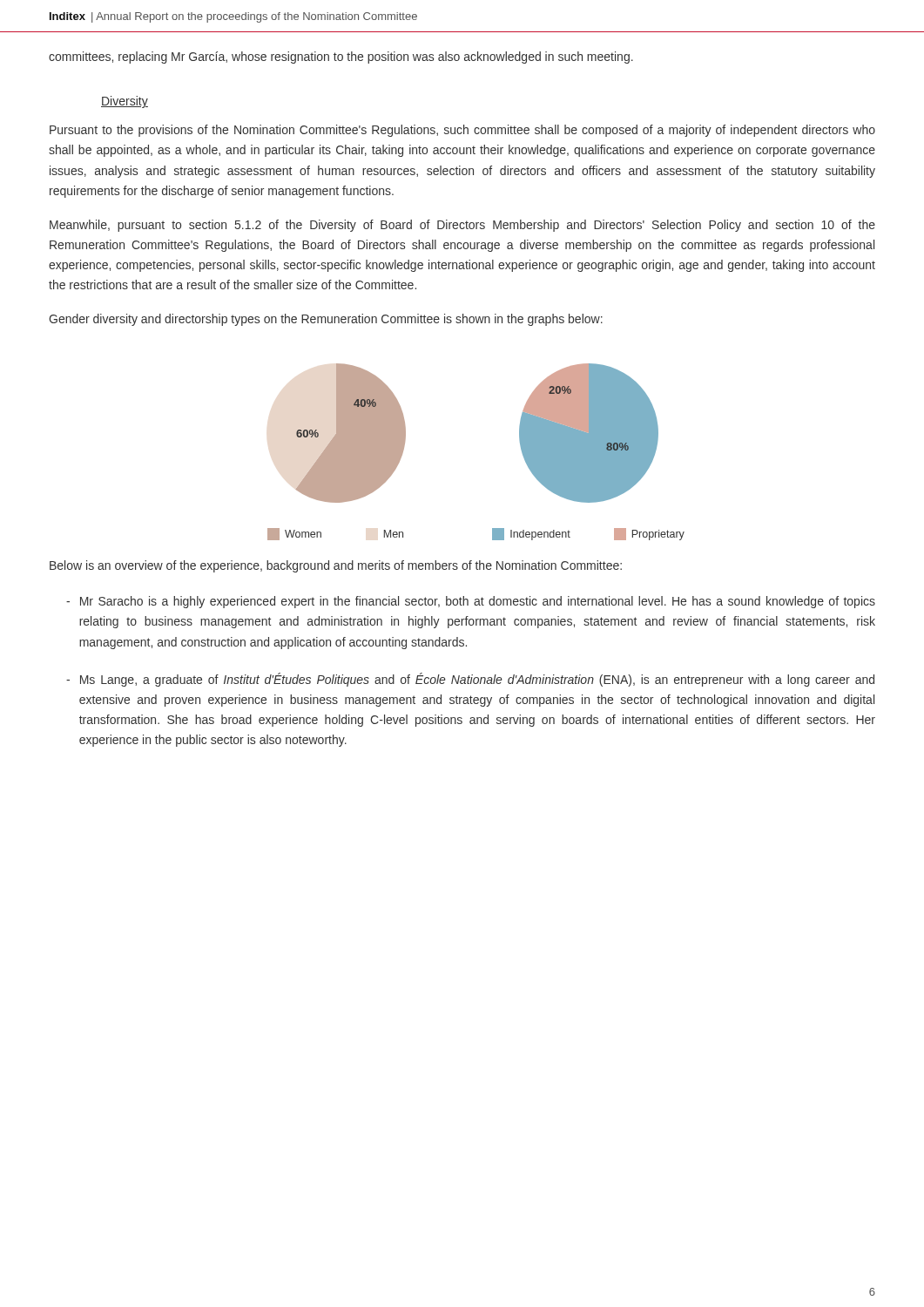Find the text block with the text "committees, replacing Mr García, whose resignation to the"

[x=341, y=57]
